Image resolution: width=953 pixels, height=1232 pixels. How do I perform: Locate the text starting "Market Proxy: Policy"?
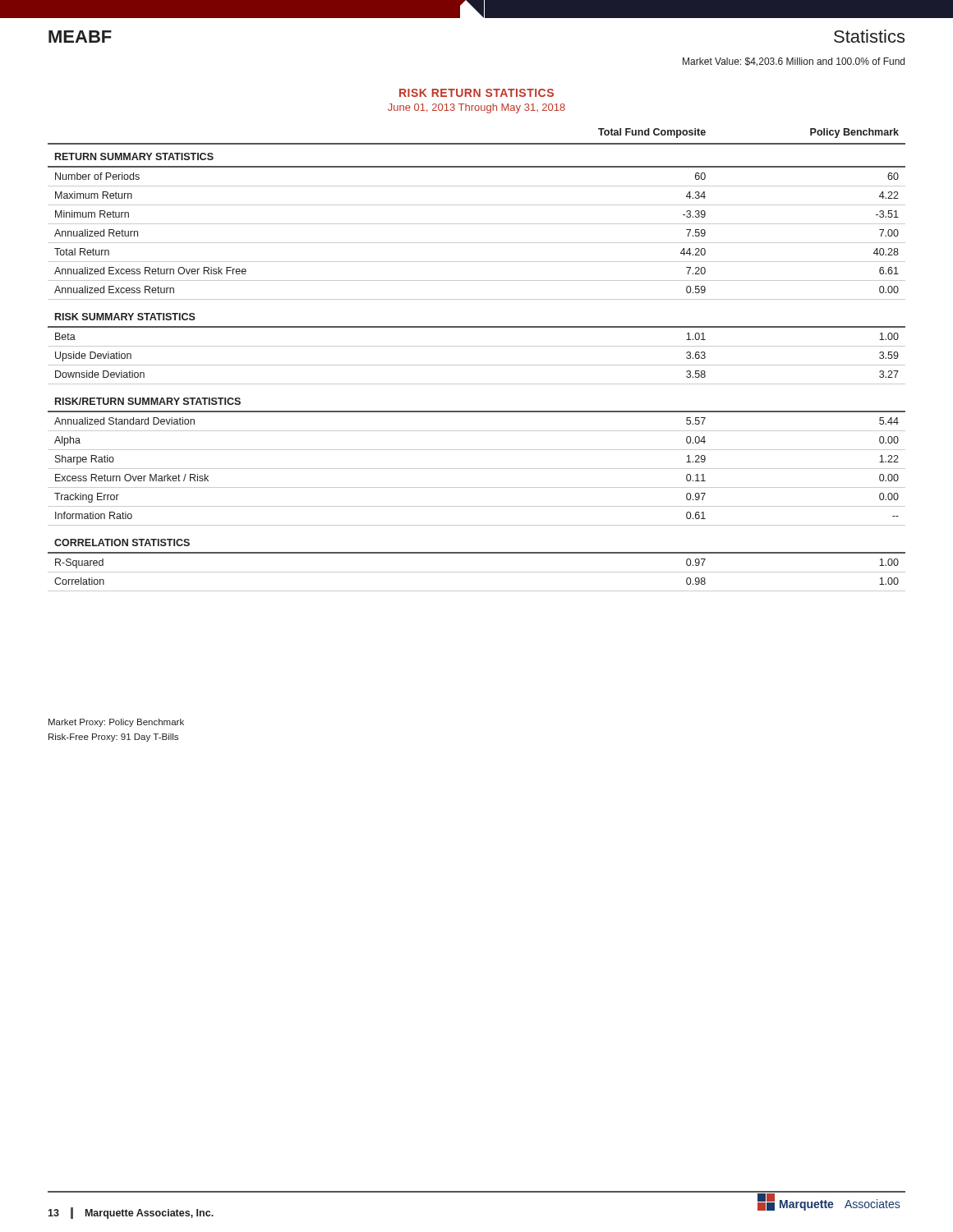(116, 730)
